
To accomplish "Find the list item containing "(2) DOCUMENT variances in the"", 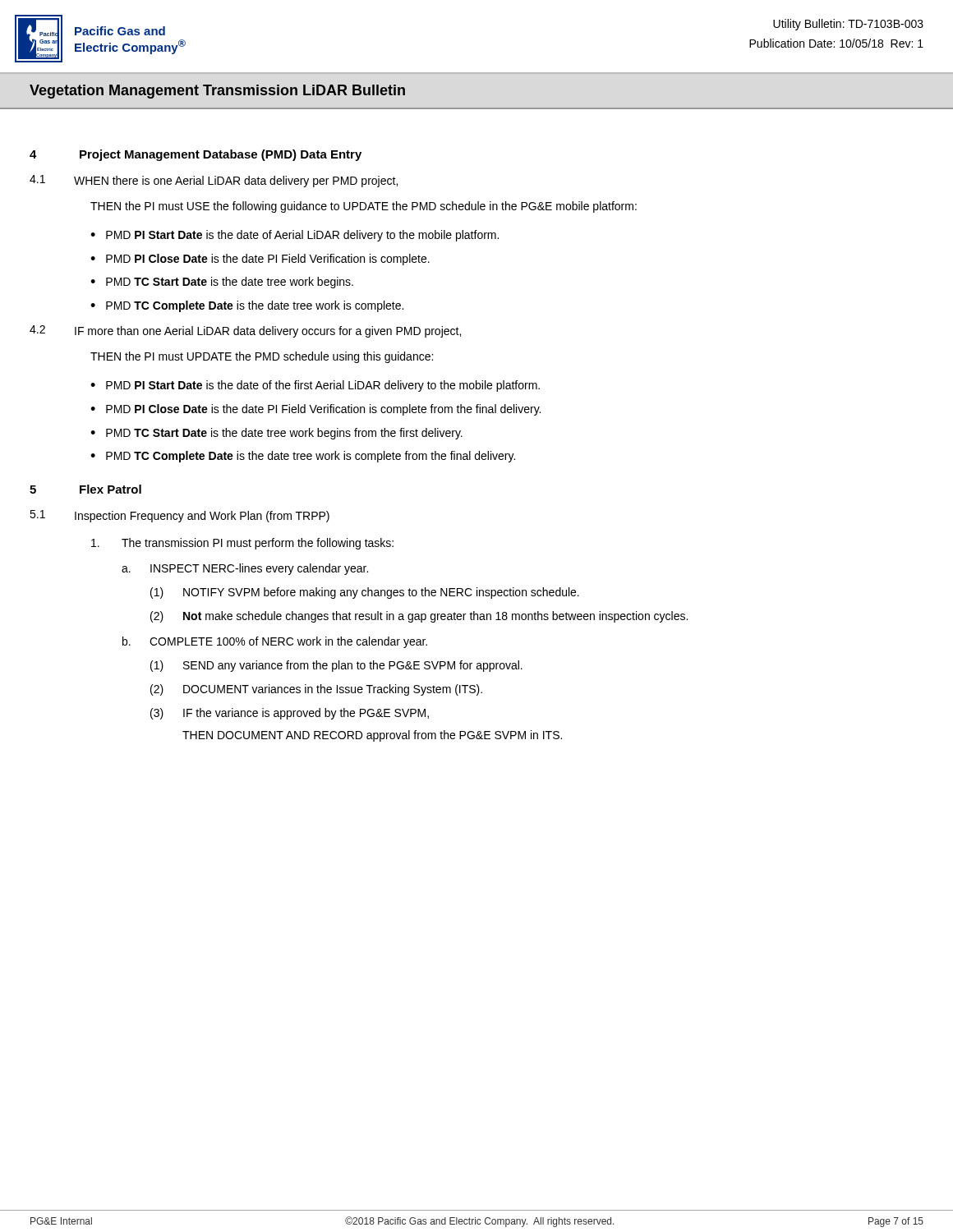I will [316, 689].
